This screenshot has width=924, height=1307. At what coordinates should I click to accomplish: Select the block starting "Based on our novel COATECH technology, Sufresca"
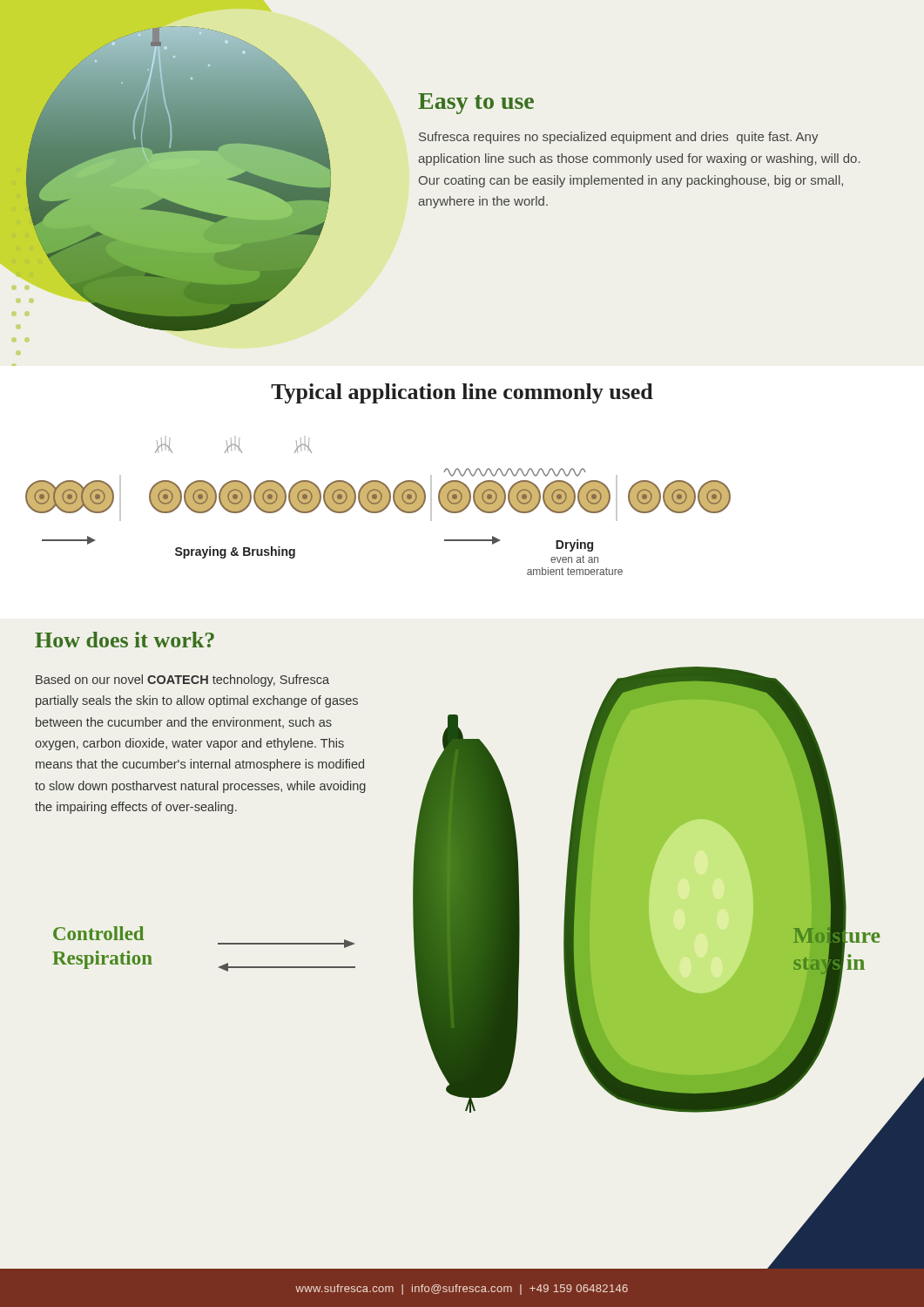201,743
